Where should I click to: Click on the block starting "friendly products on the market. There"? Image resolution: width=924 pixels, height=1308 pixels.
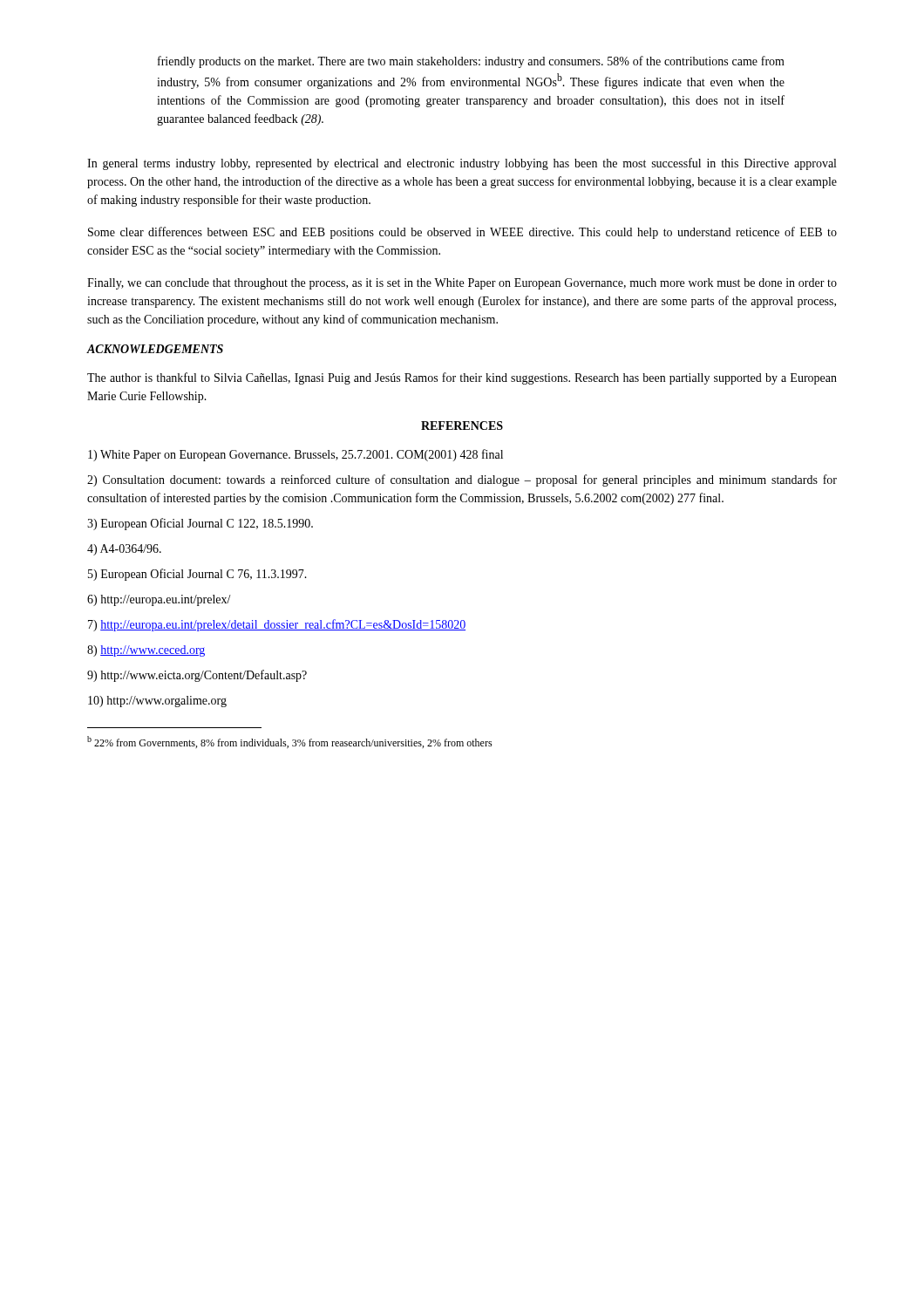point(471,90)
